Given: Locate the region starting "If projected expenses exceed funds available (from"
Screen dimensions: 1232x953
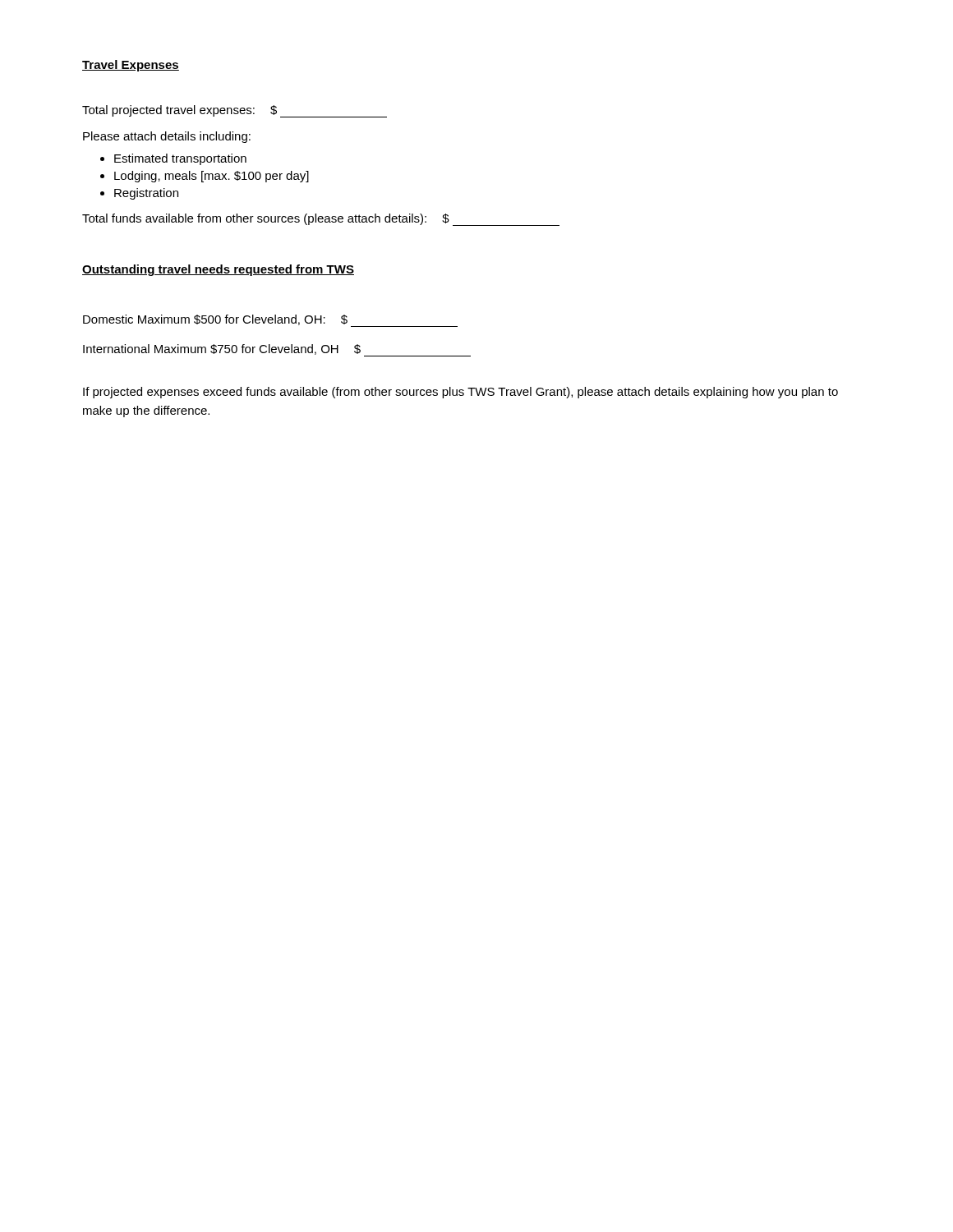Looking at the screenshot, I should [460, 401].
